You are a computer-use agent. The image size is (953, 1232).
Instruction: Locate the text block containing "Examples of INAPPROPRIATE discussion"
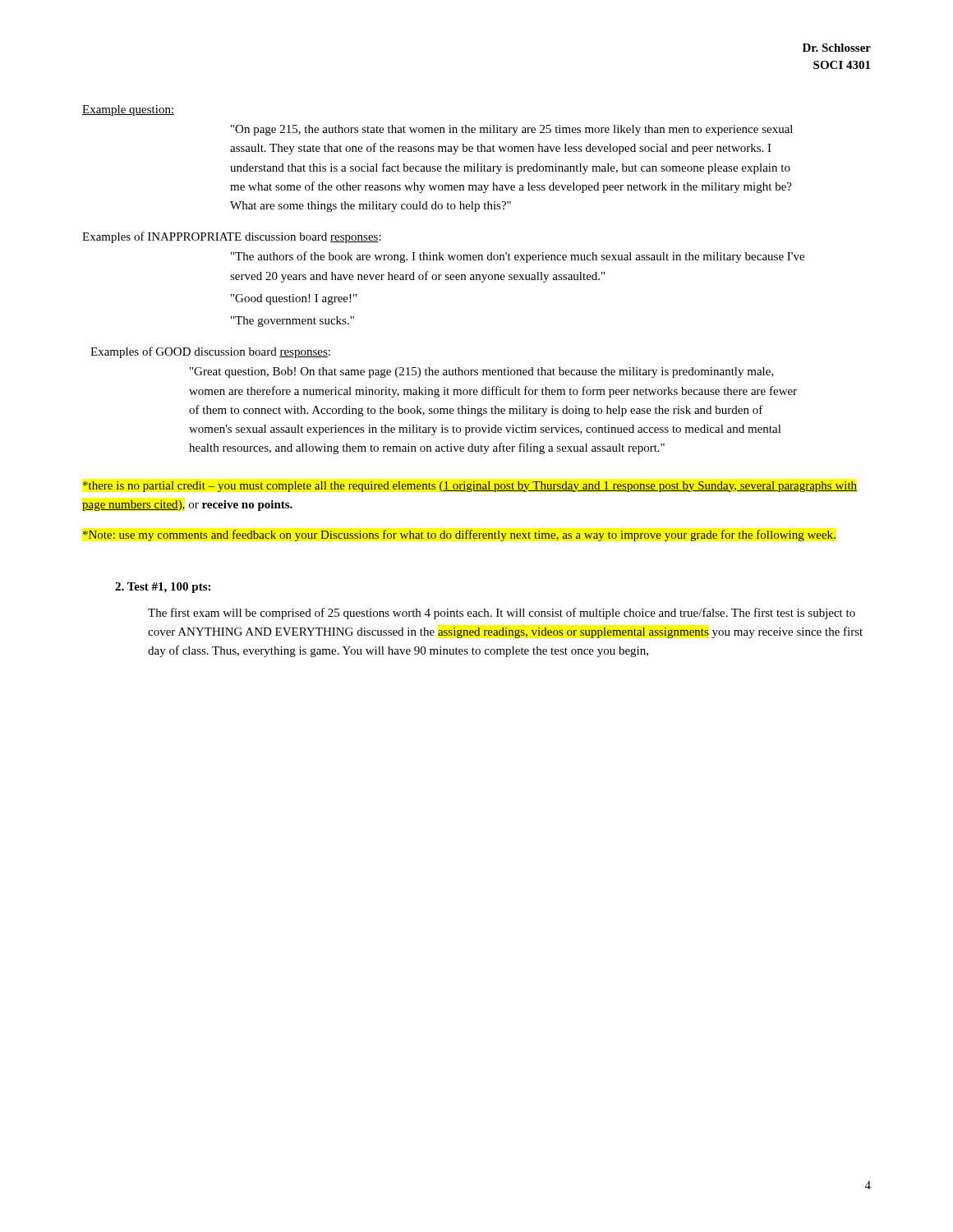tap(232, 237)
